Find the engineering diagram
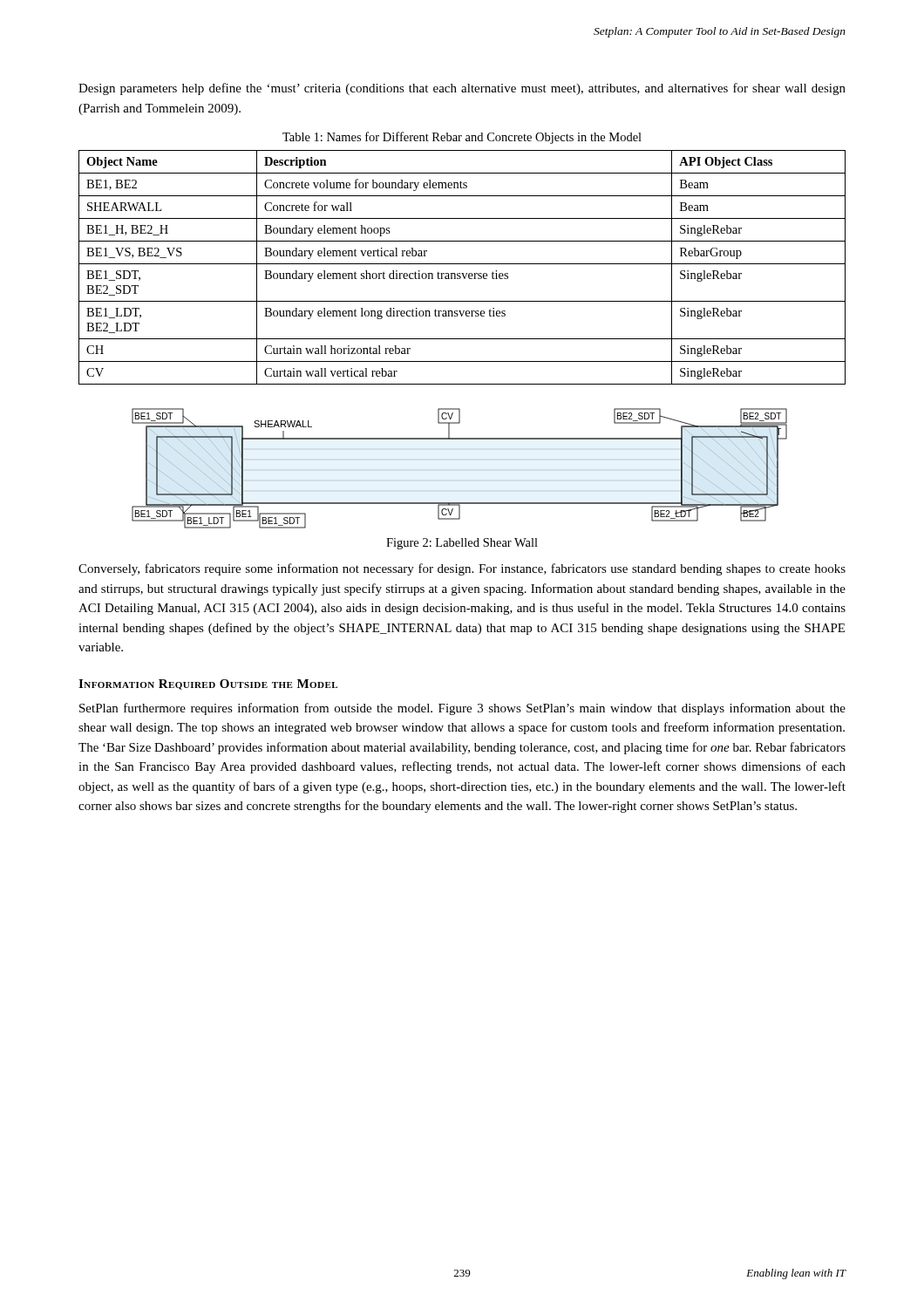 click(462, 463)
